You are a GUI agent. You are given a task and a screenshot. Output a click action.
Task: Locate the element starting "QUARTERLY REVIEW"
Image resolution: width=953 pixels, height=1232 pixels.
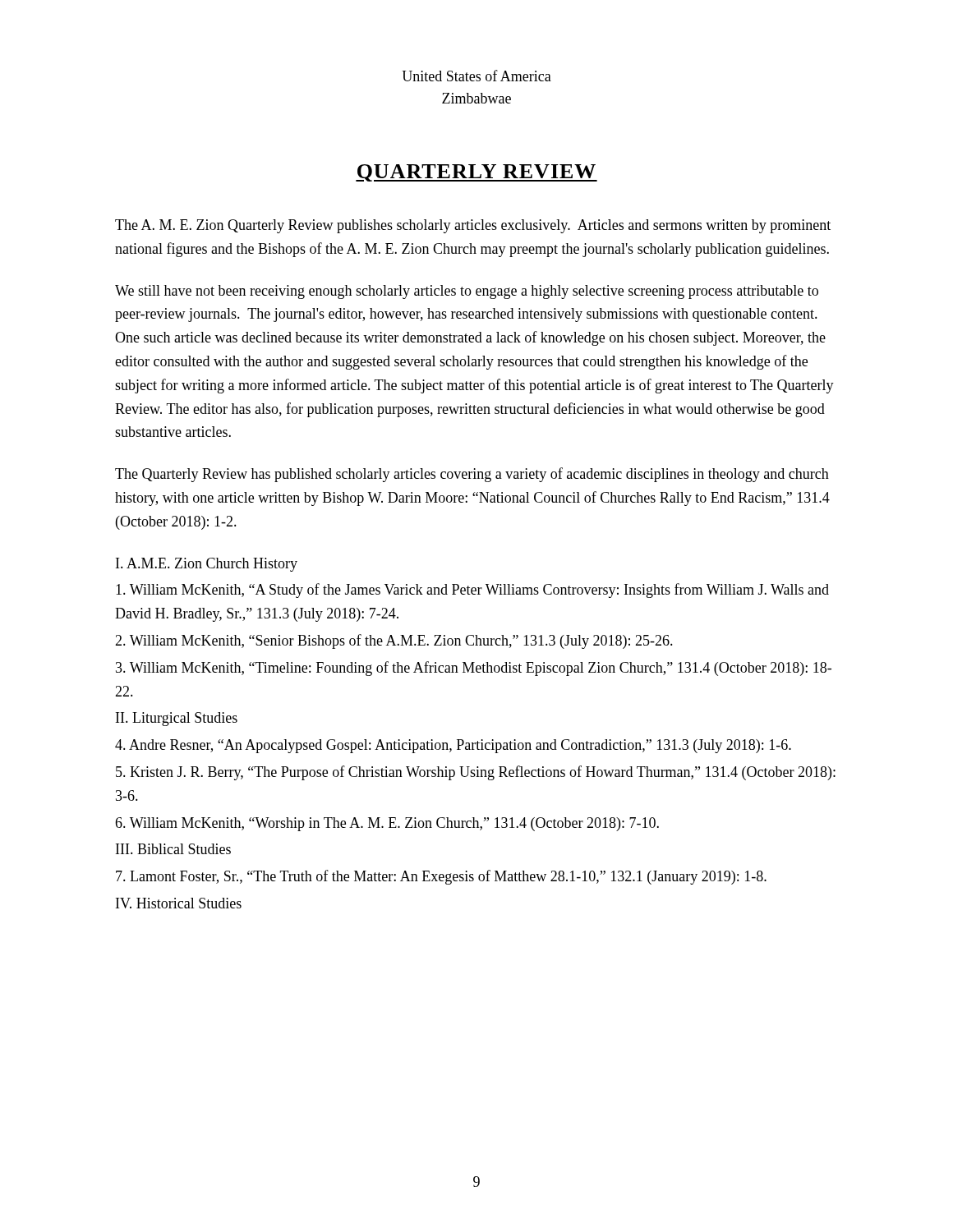pyautogui.click(x=476, y=171)
